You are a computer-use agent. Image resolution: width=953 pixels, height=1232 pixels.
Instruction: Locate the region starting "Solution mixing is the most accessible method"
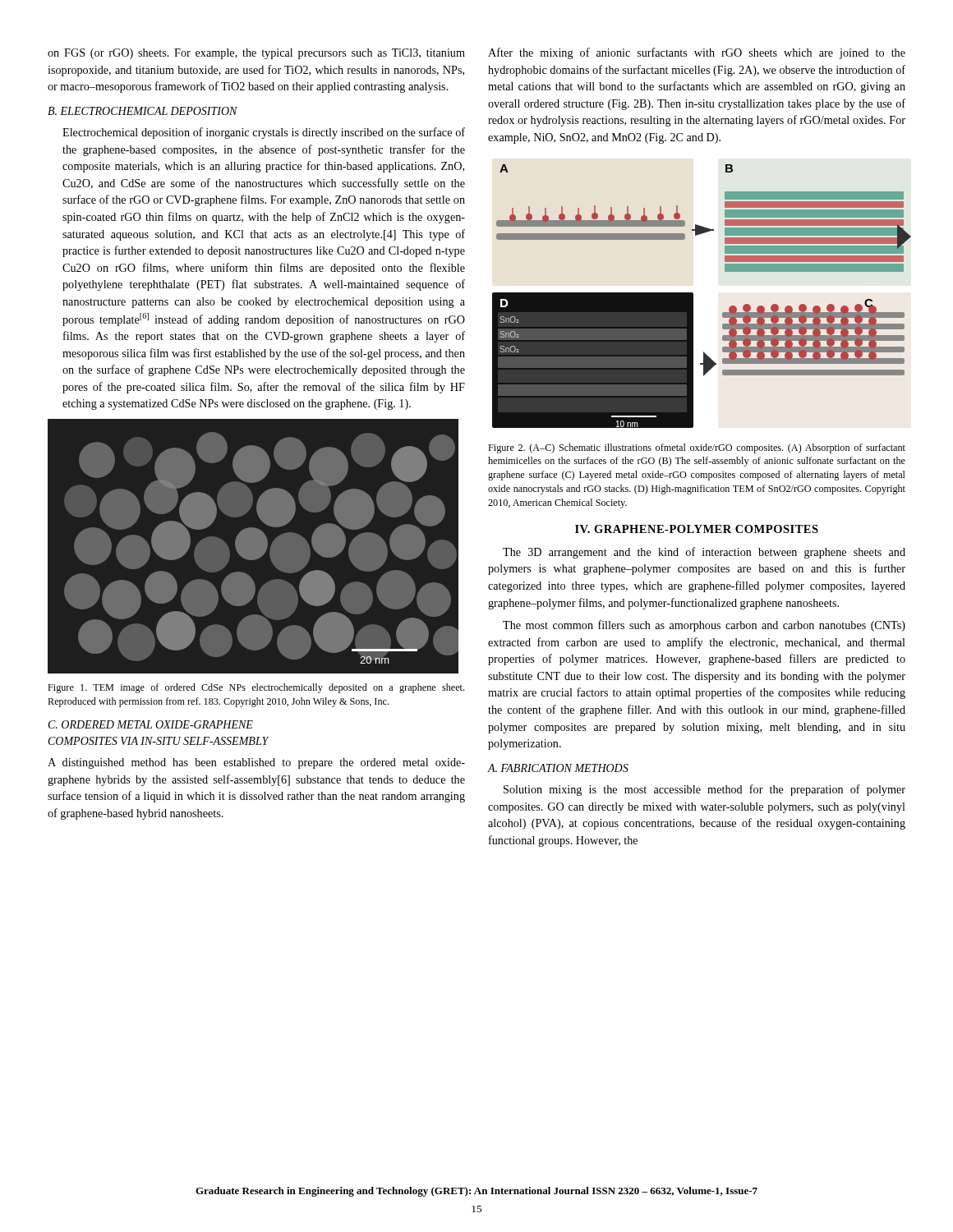click(x=697, y=815)
